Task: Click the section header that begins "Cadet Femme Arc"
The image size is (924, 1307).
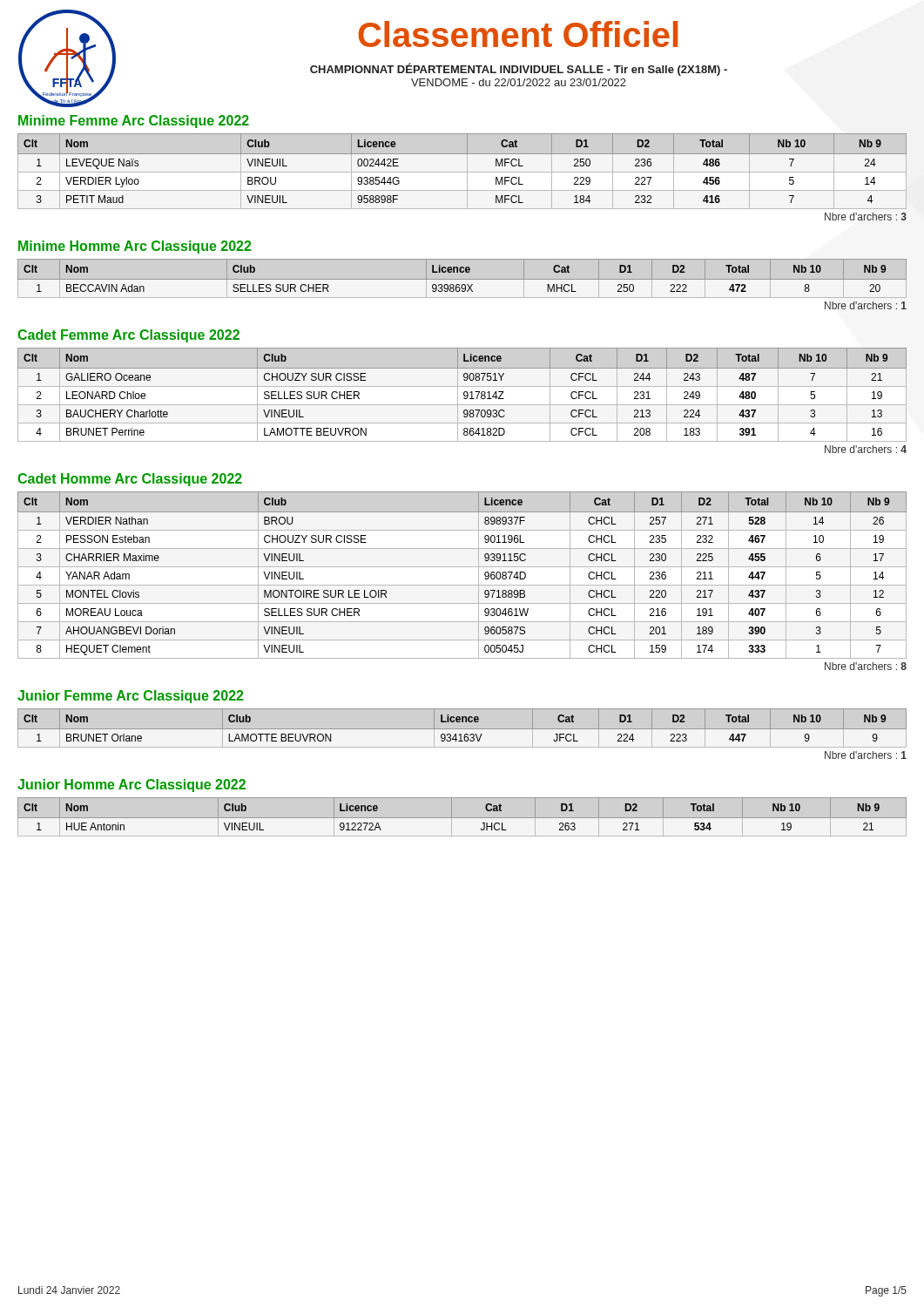Action: tap(129, 335)
